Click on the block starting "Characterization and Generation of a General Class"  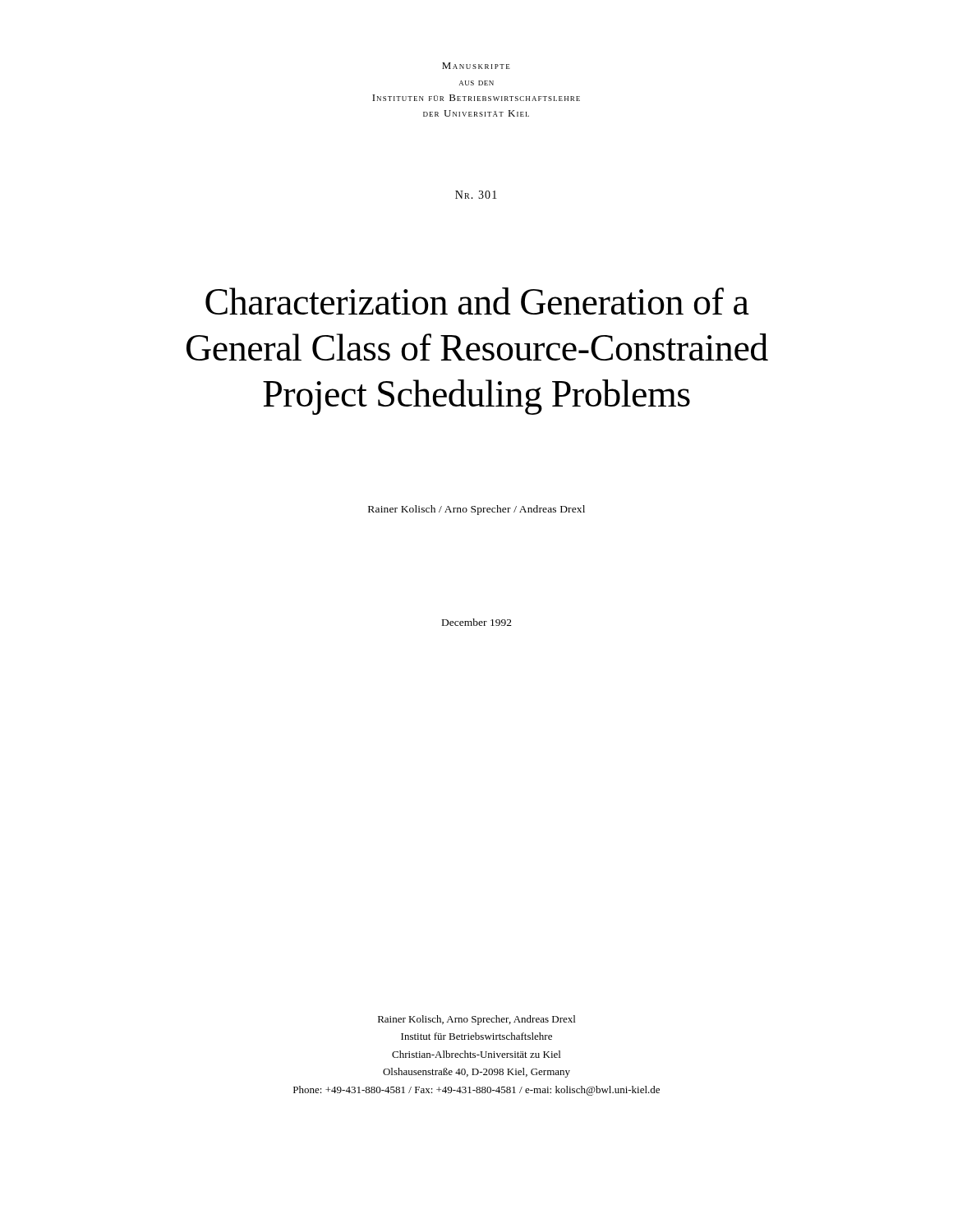pyautogui.click(x=476, y=348)
